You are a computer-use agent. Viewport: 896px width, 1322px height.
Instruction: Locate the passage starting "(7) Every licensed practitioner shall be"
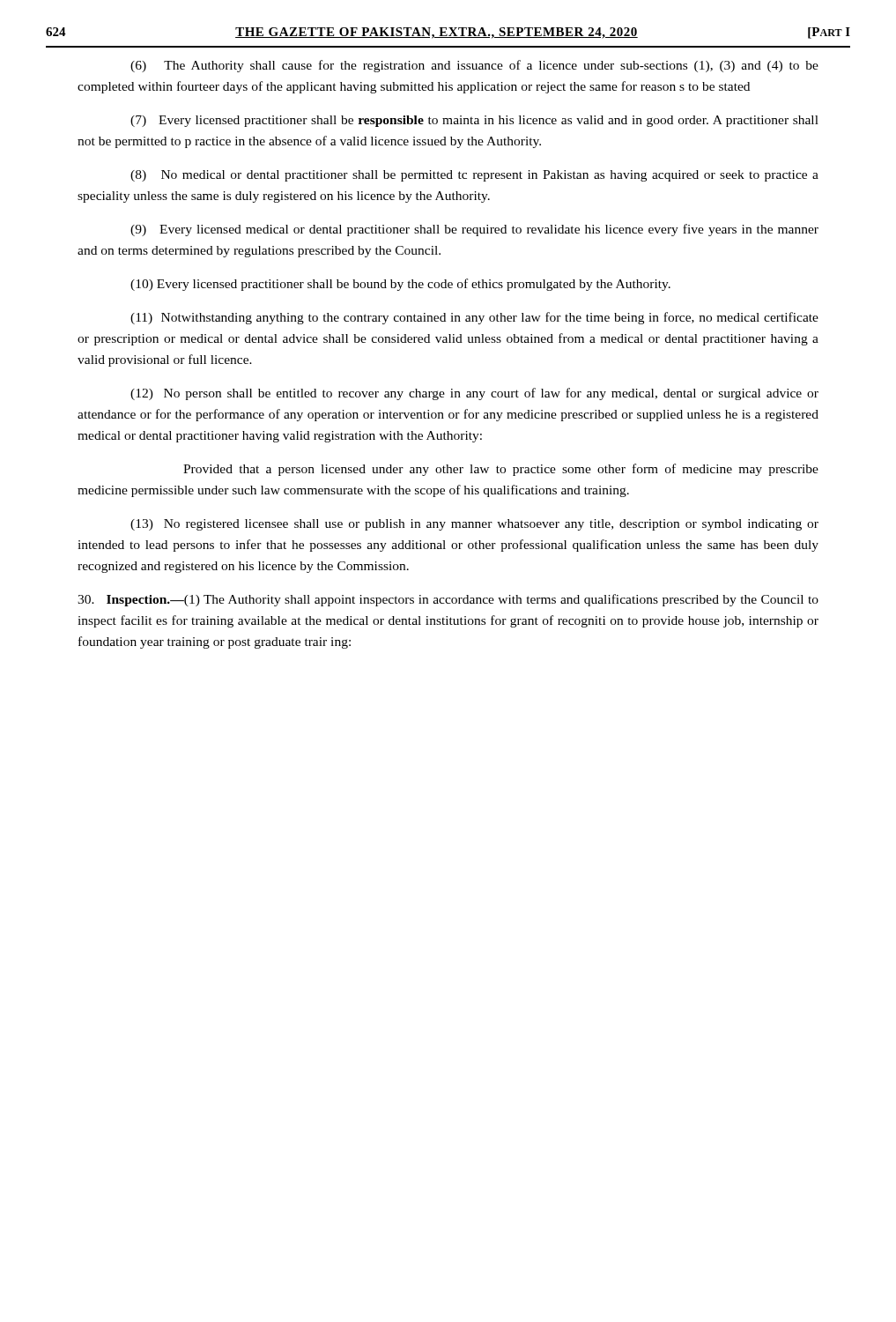[x=448, y=130]
